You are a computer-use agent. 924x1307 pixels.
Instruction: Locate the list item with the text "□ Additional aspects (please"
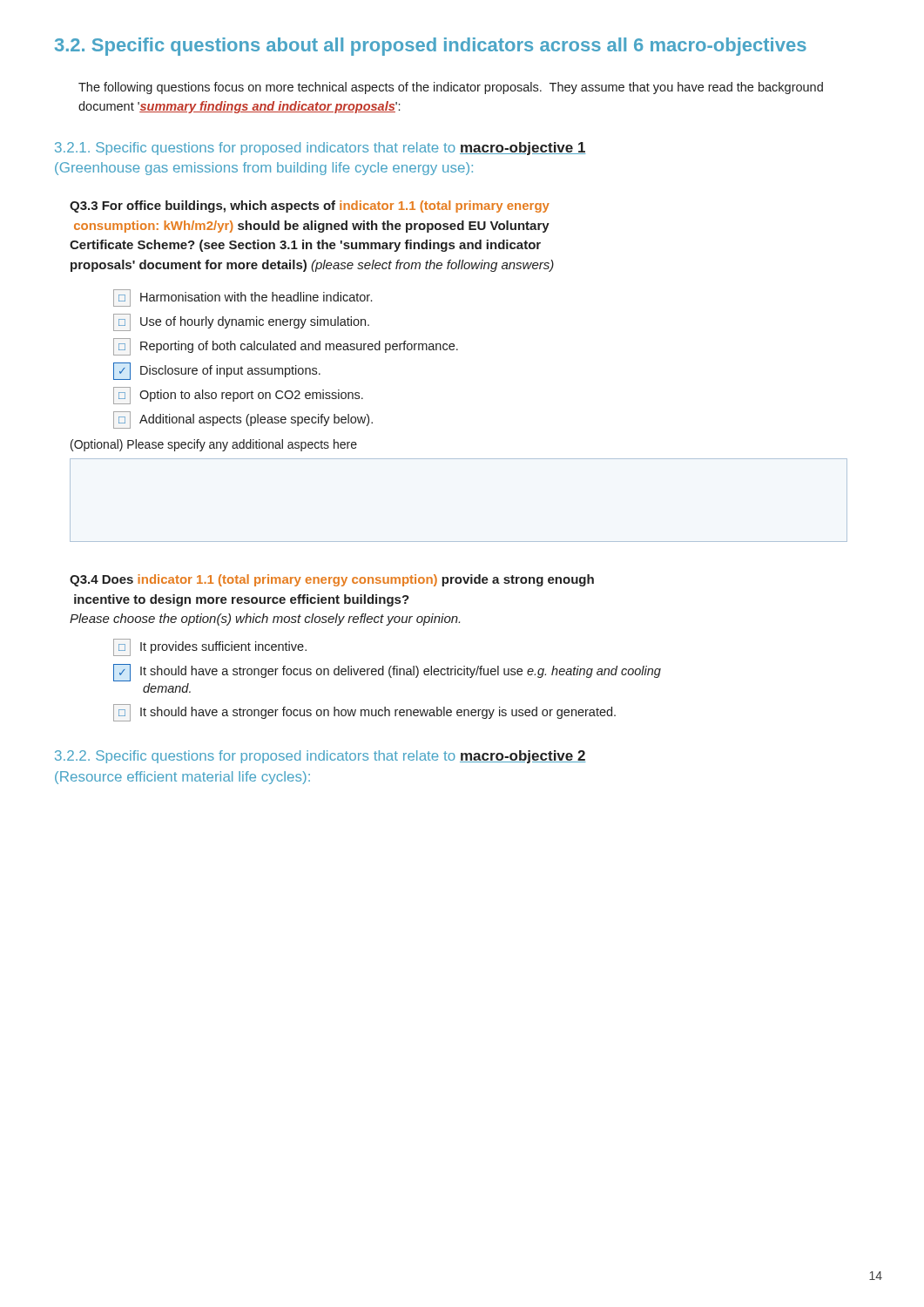coord(243,420)
